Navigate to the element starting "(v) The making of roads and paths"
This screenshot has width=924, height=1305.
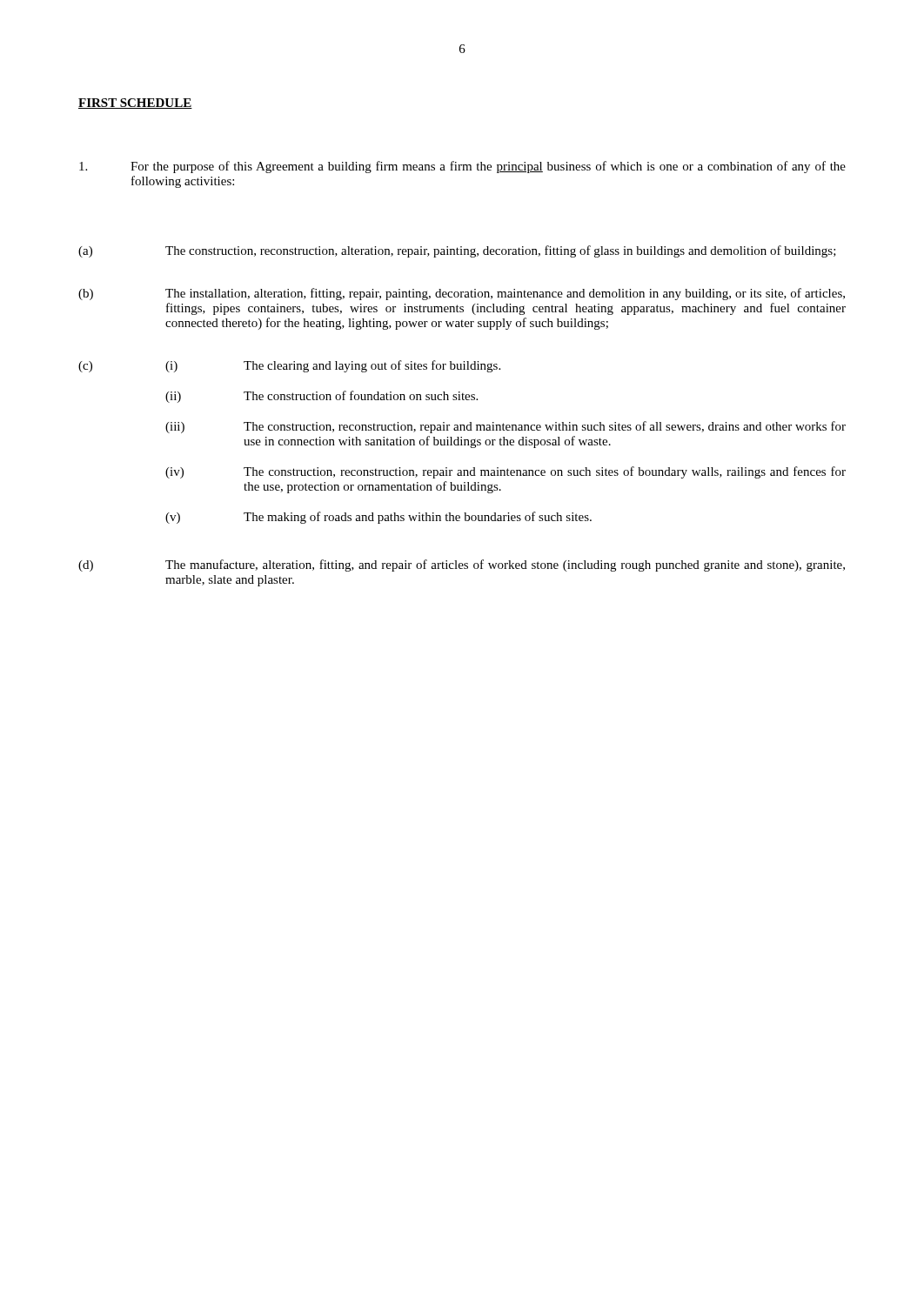click(x=506, y=517)
